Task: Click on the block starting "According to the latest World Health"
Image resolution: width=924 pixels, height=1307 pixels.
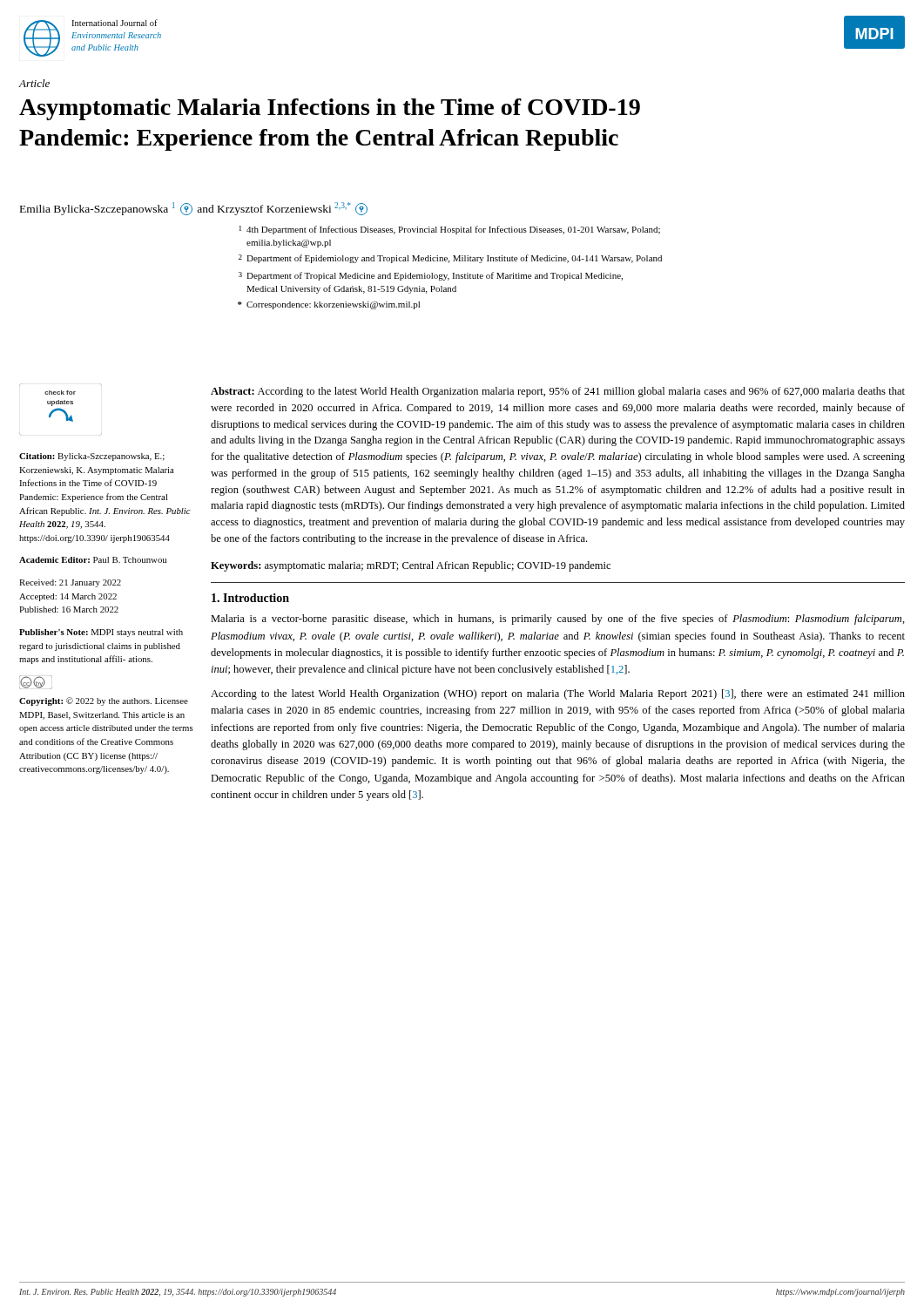Action: (558, 744)
